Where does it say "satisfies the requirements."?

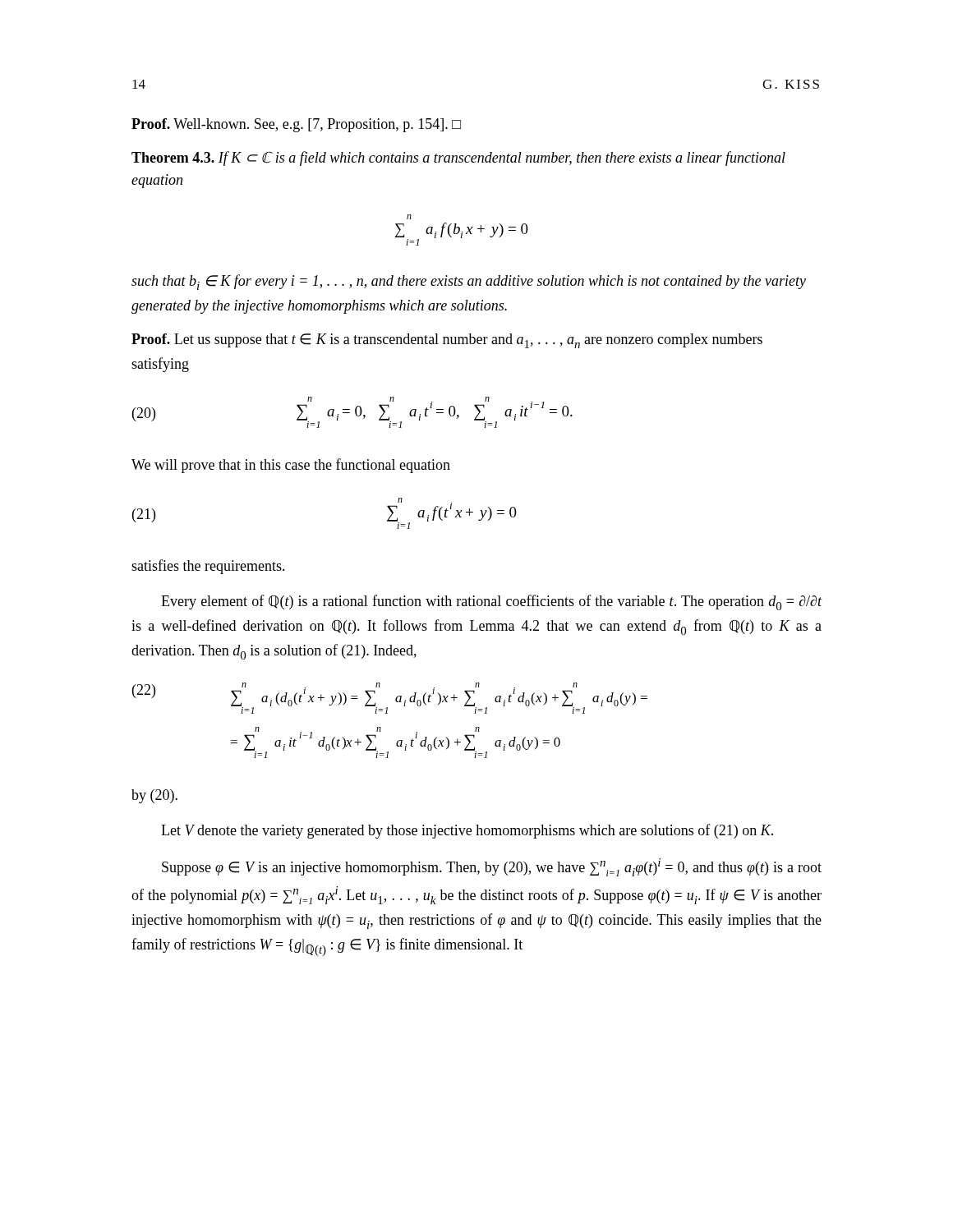[208, 566]
